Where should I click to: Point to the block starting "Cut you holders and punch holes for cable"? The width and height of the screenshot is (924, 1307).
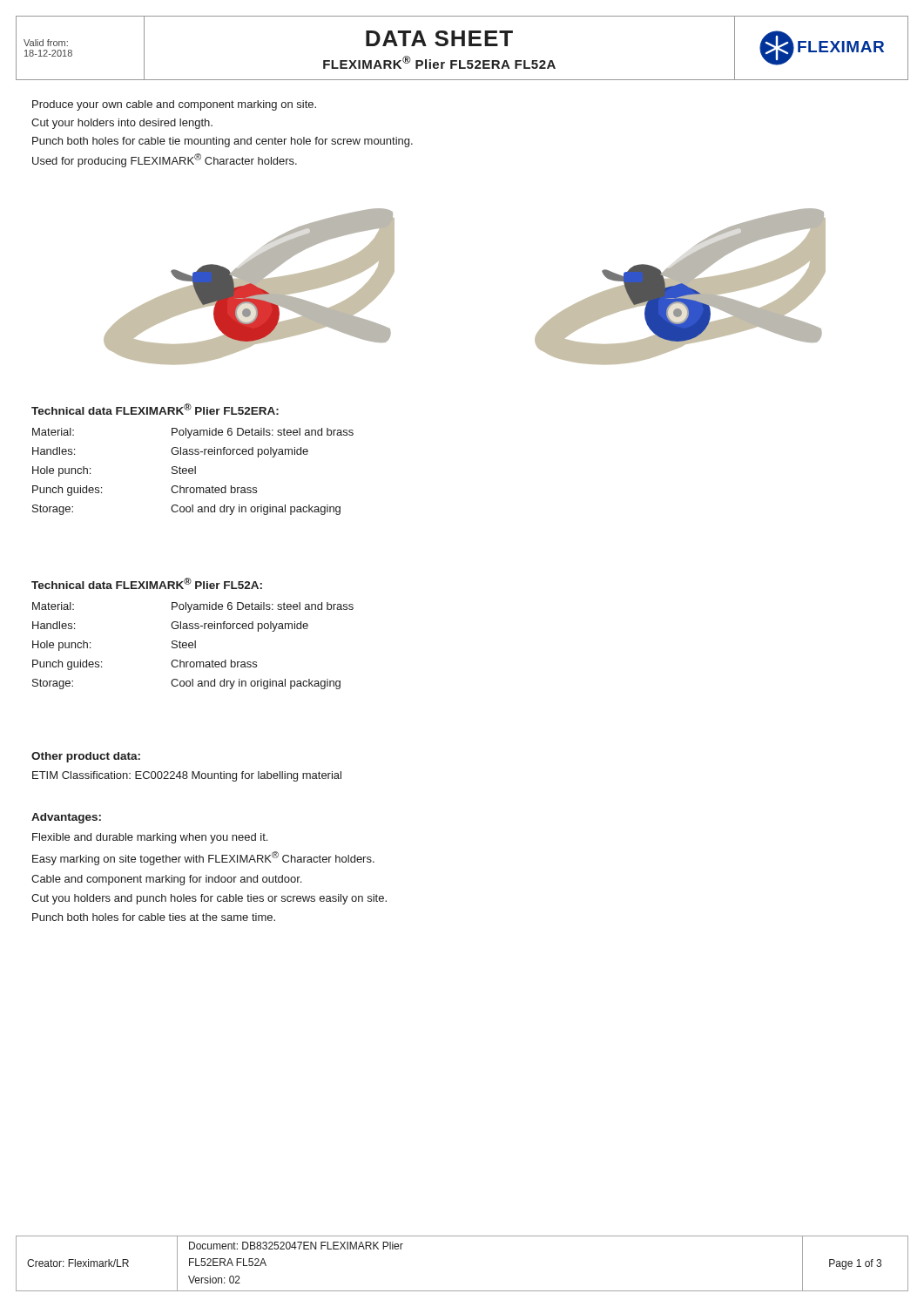209,898
